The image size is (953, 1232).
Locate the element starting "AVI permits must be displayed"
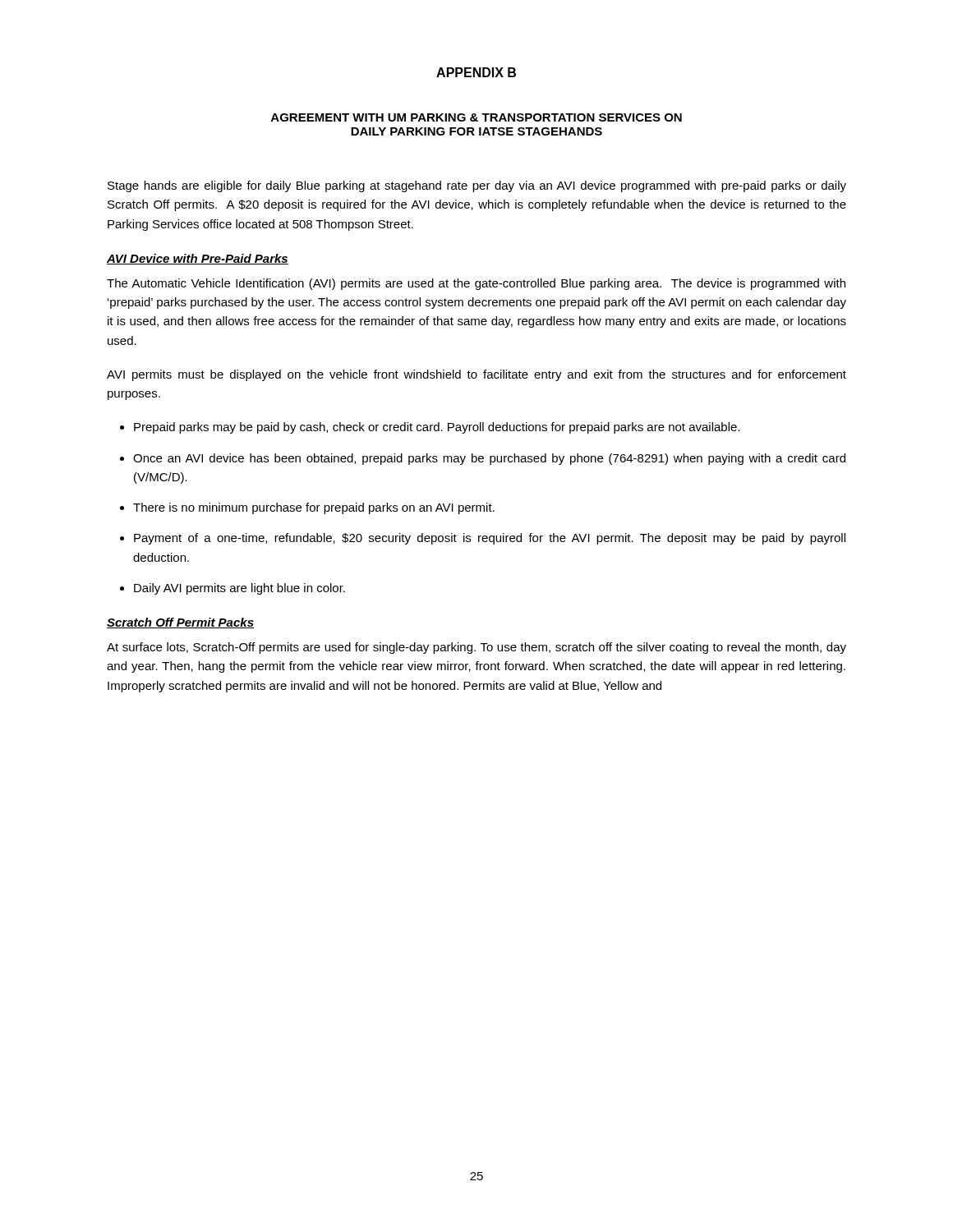[476, 383]
